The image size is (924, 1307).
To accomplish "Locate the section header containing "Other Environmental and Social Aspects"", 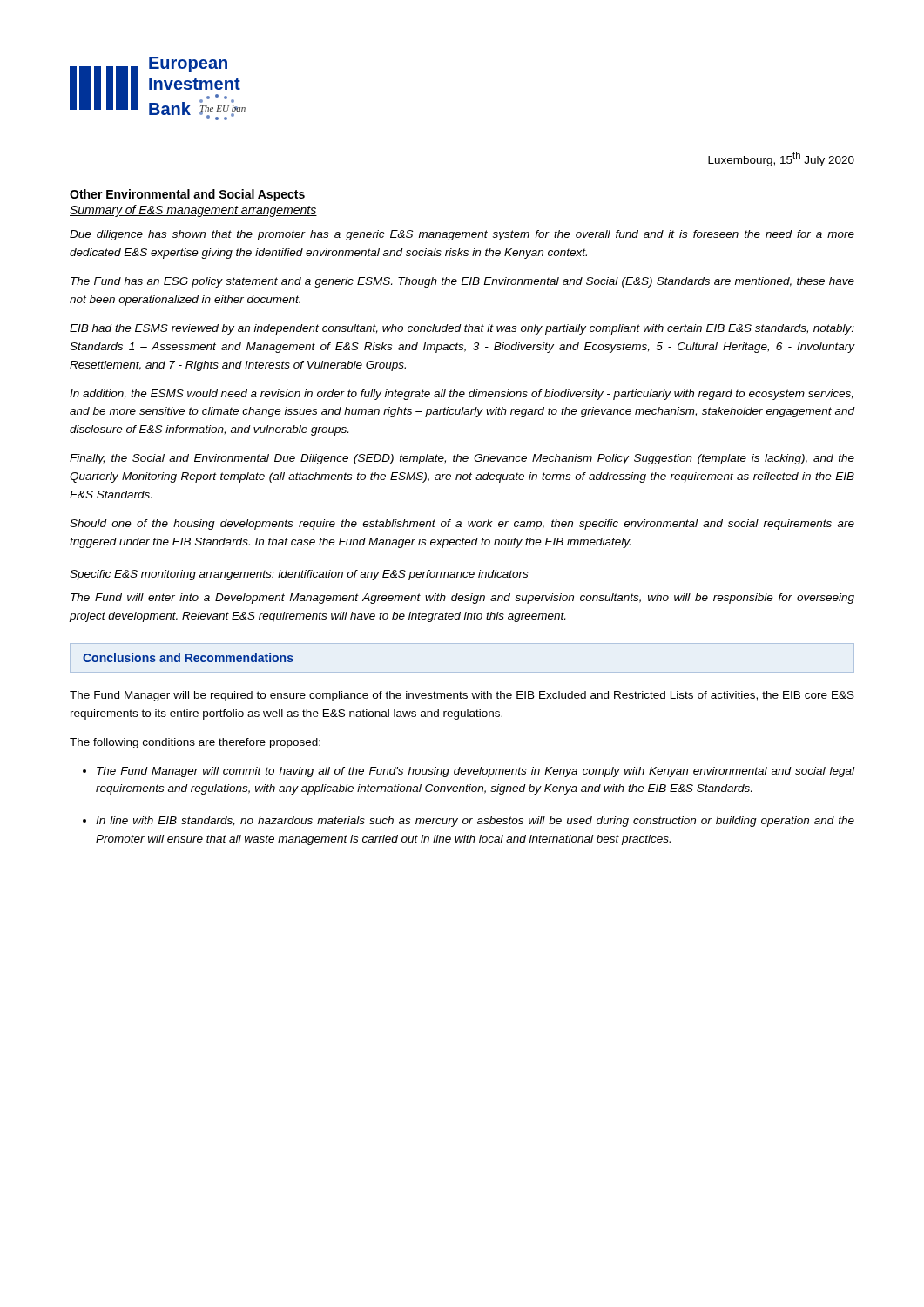I will point(187,194).
